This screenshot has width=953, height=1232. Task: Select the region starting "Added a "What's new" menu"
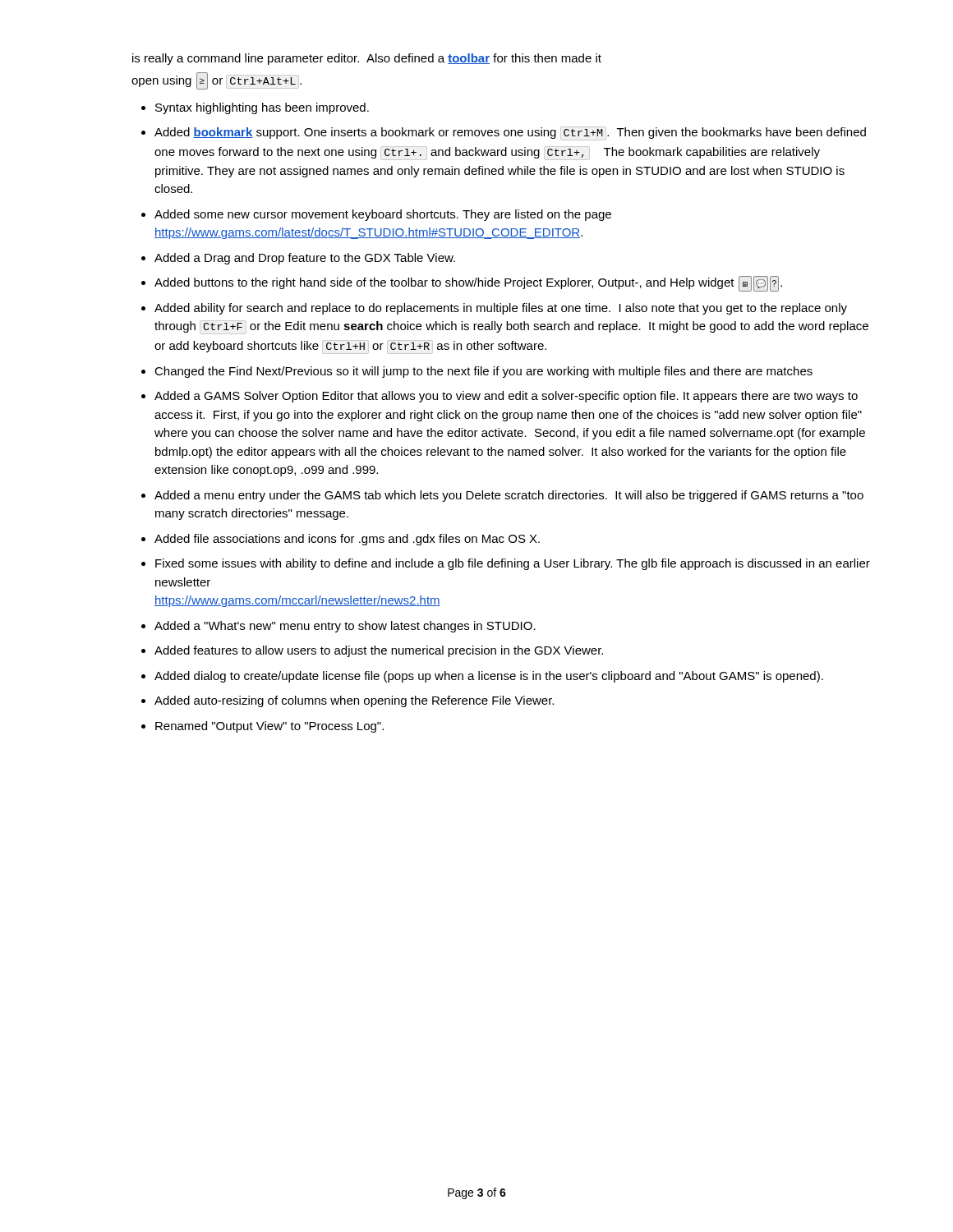click(345, 625)
